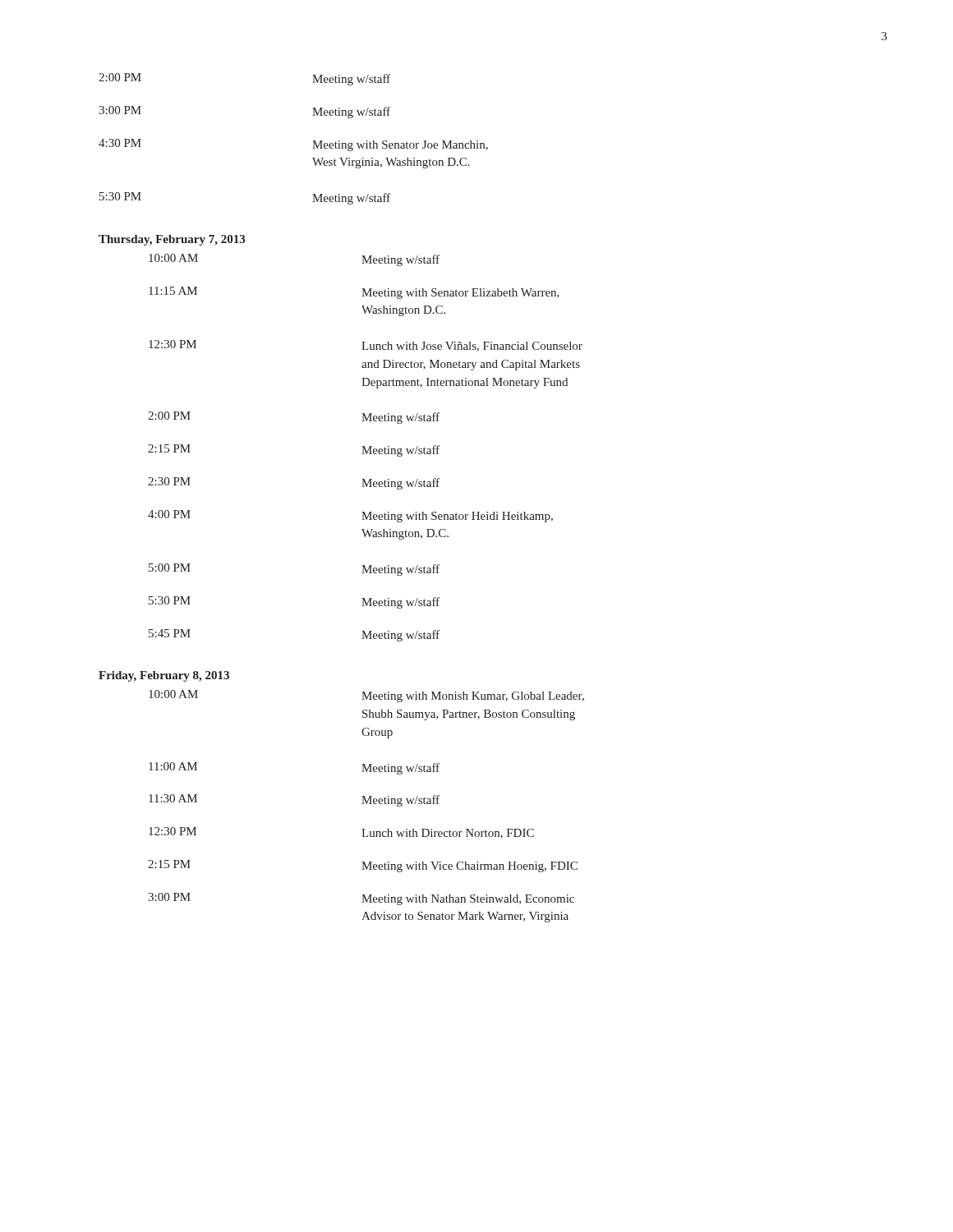The height and width of the screenshot is (1232, 953).
Task: Find the section header that says "Thursday, February 7, 2013"
Action: click(x=172, y=239)
